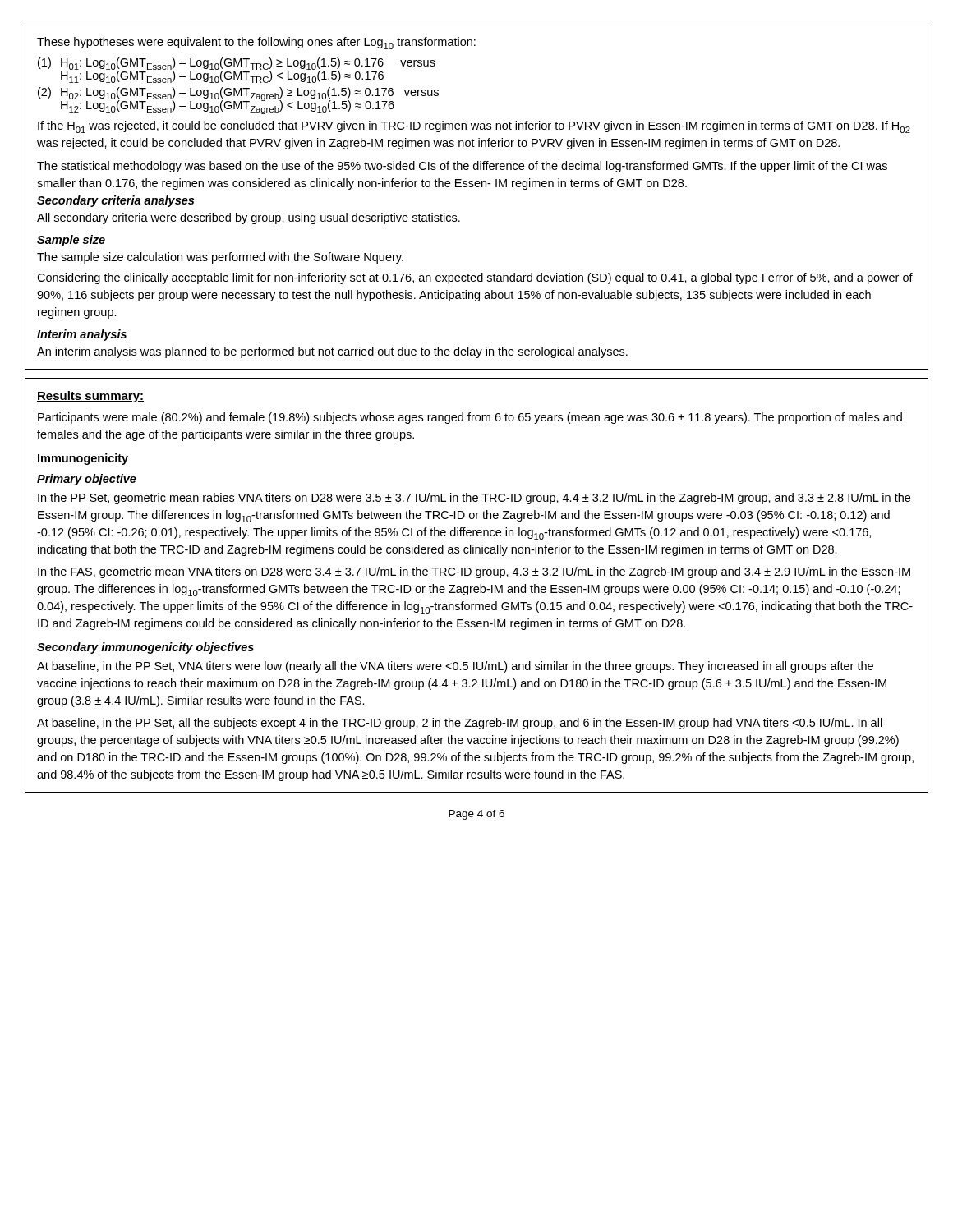The height and width of the screenshot is (1232, 953).
Task: Locate the text "Interim analysis"
Action: pos(82,335)
